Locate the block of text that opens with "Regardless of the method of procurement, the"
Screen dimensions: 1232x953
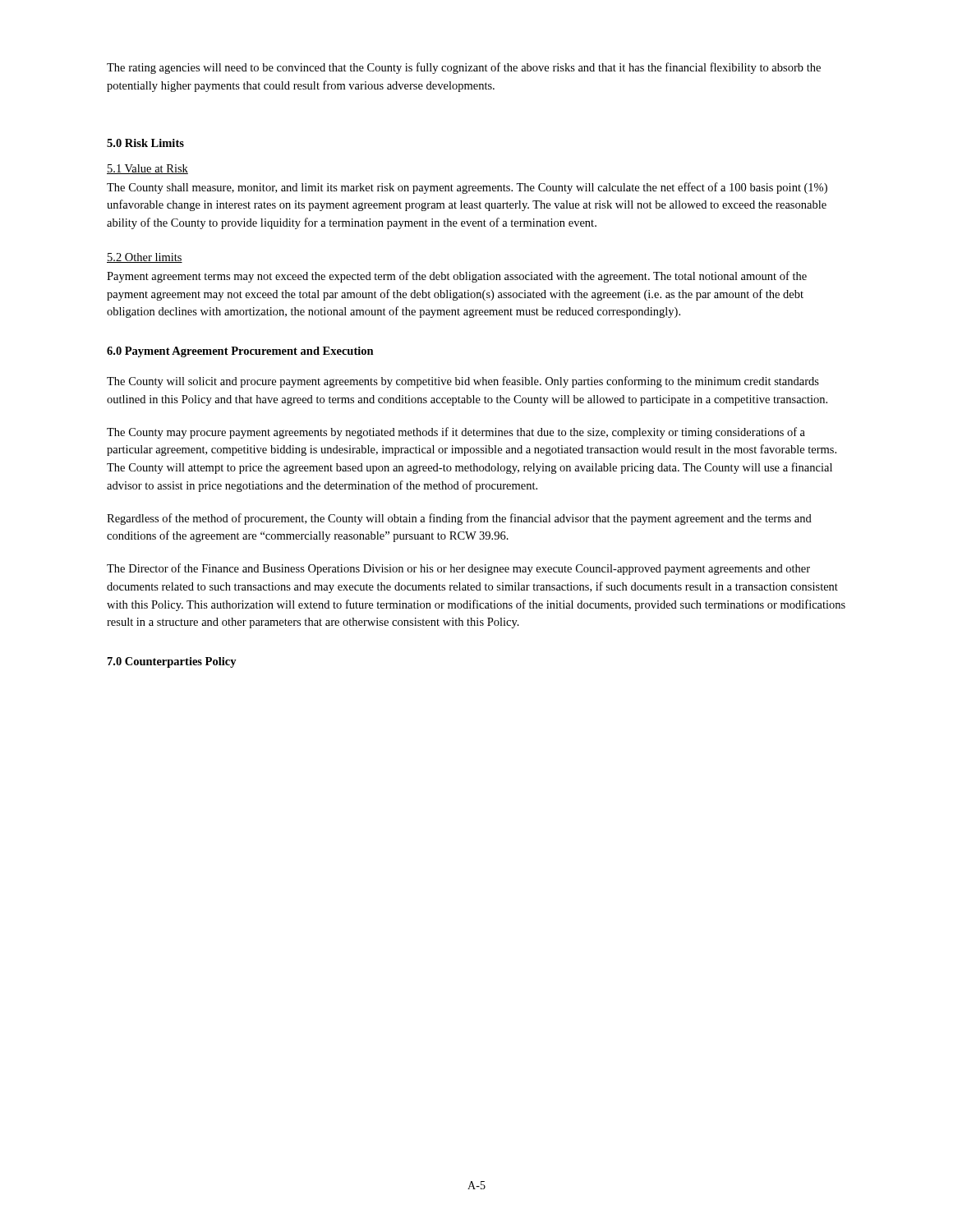coord(459,527)
